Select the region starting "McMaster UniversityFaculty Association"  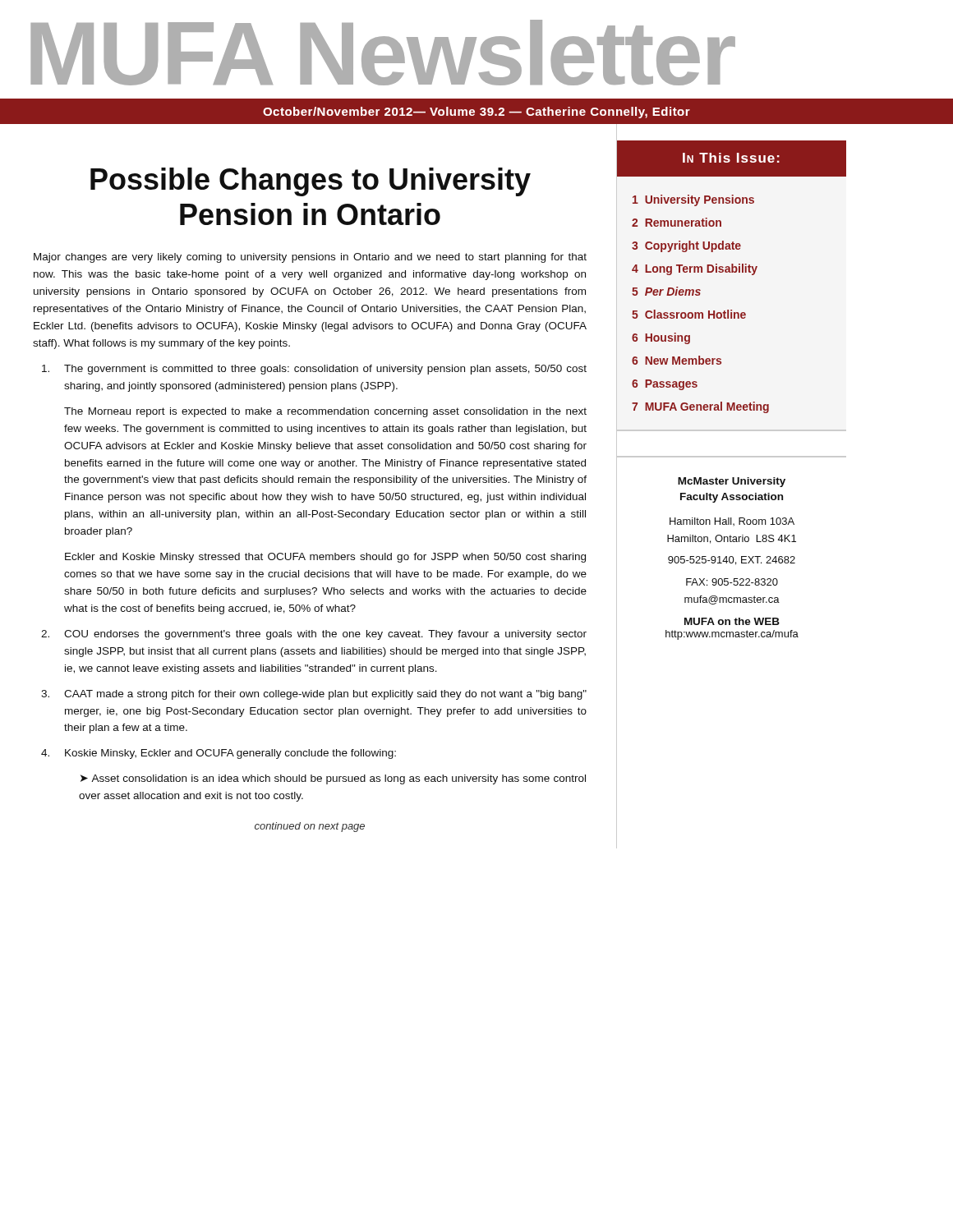tap(732, 489)
